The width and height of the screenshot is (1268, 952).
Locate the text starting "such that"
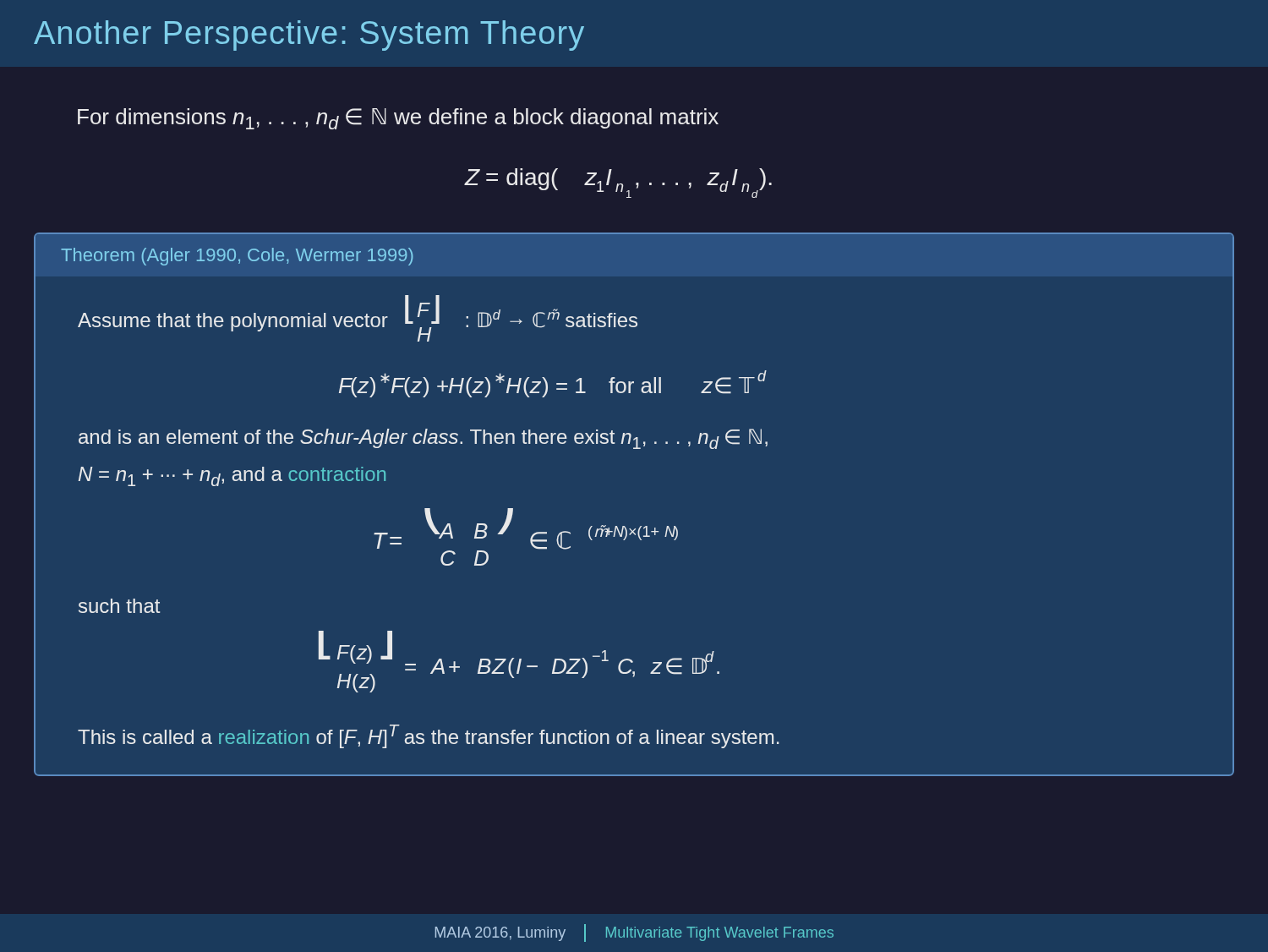click(119, 606)
